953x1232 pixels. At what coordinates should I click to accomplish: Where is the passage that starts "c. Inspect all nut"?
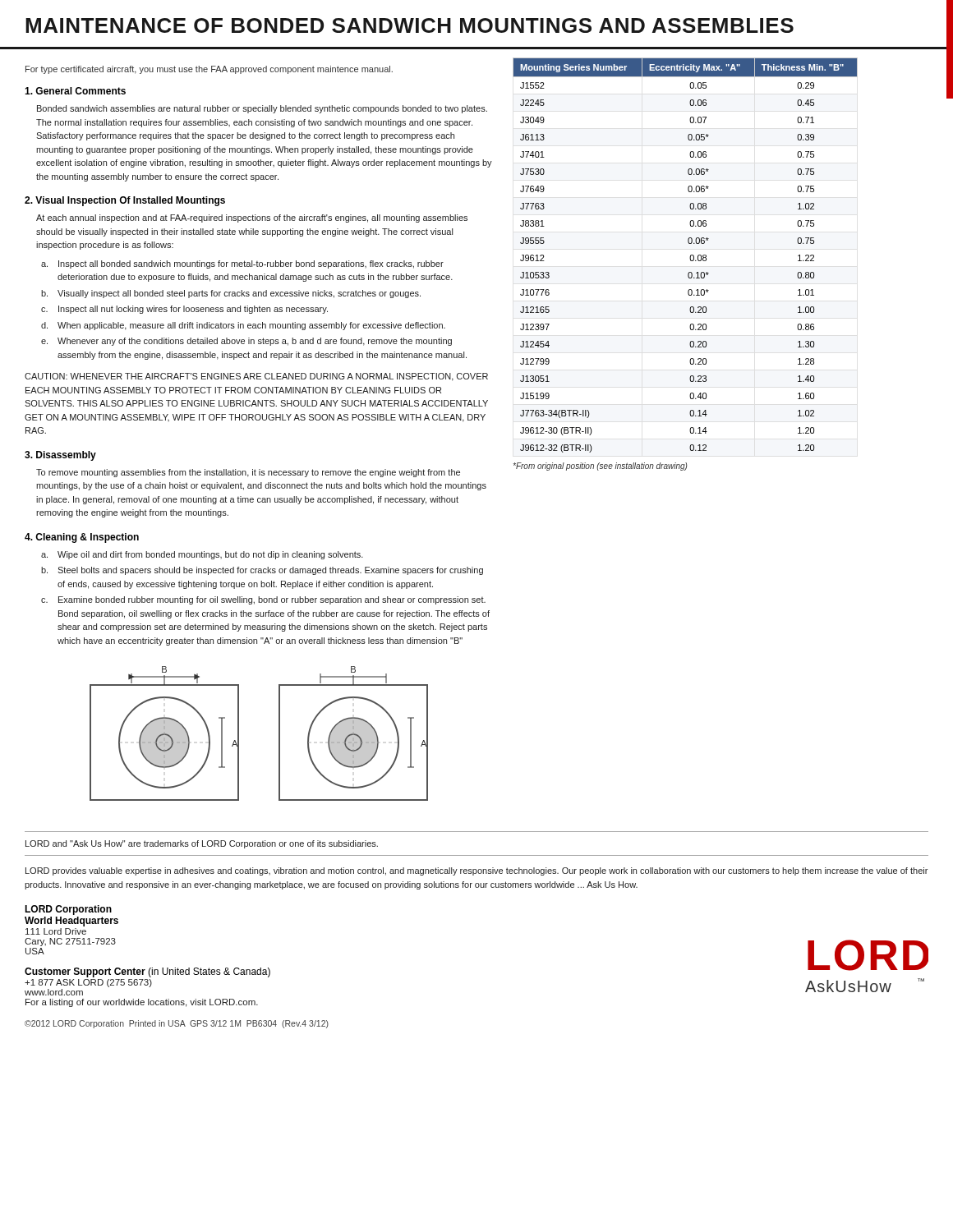click(185, 309)
